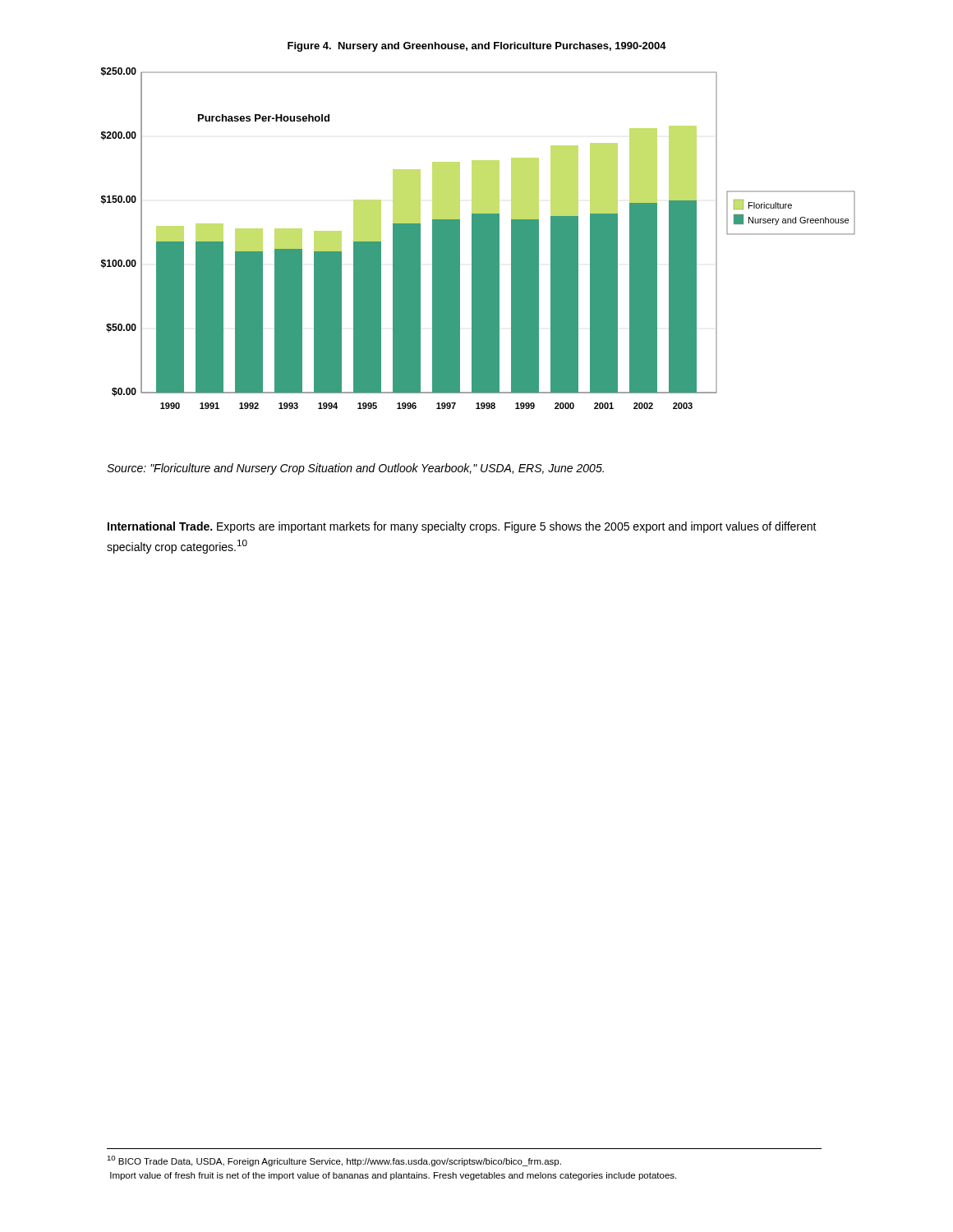This screenshot has width=953, height=1232.
Task: Find the footnote containing "10 BICO Trade Data, USDA, Foreign Agriculture Service,"
Action: (x=392, y=1166)
